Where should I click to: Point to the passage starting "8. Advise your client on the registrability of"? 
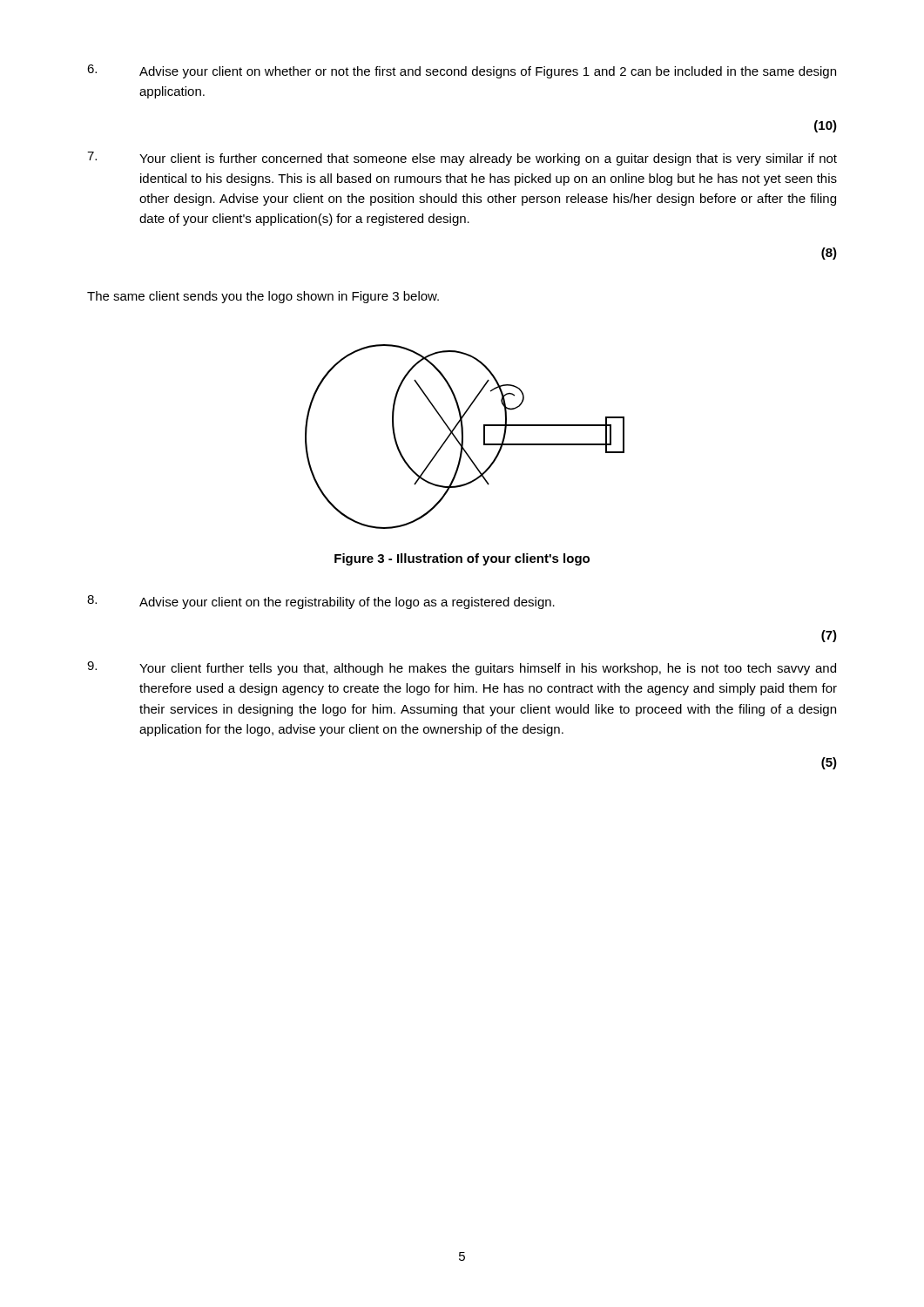pos(462,602)
